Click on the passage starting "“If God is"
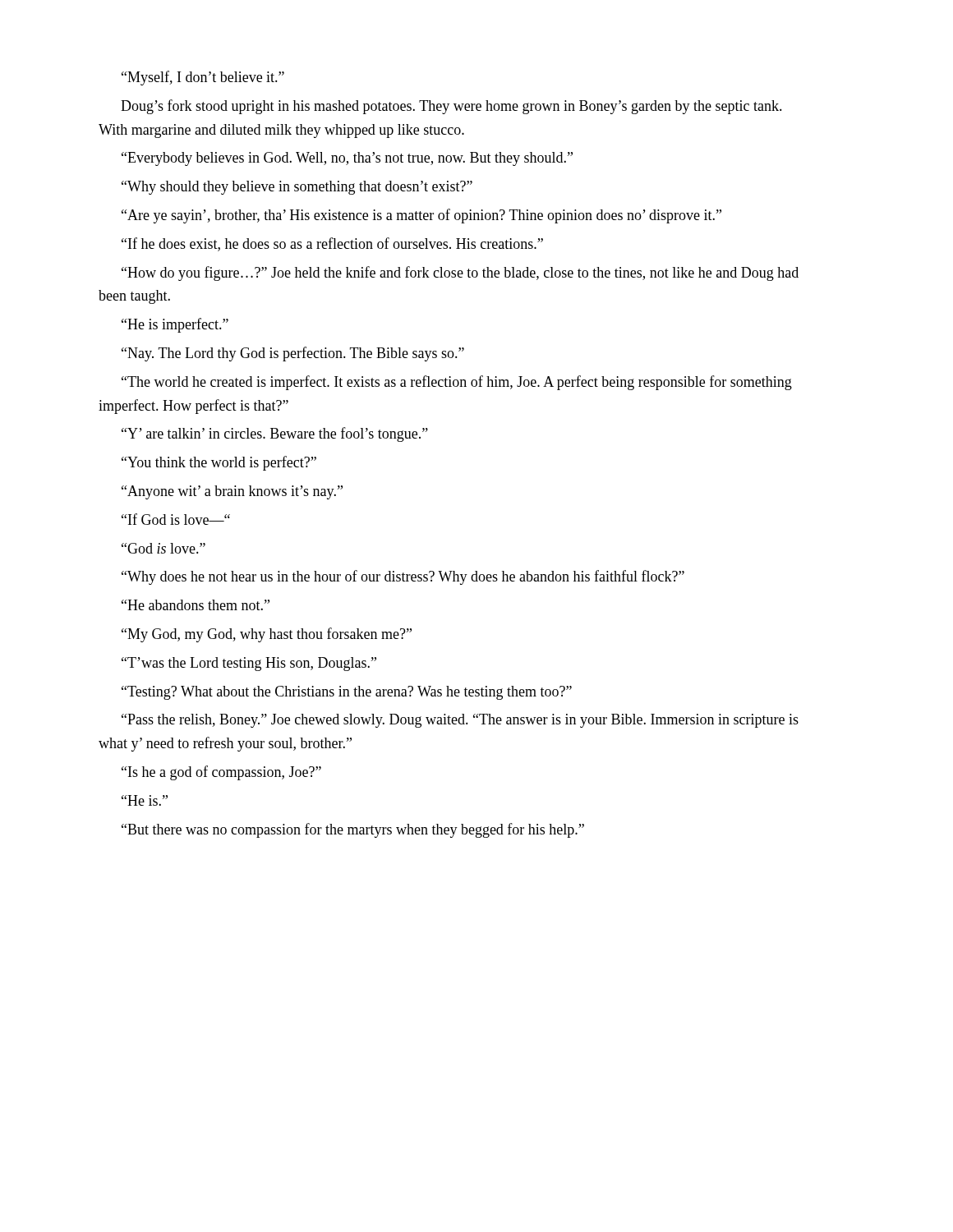953x1232 pixels. pyautogui.click(x=176, y=520)
